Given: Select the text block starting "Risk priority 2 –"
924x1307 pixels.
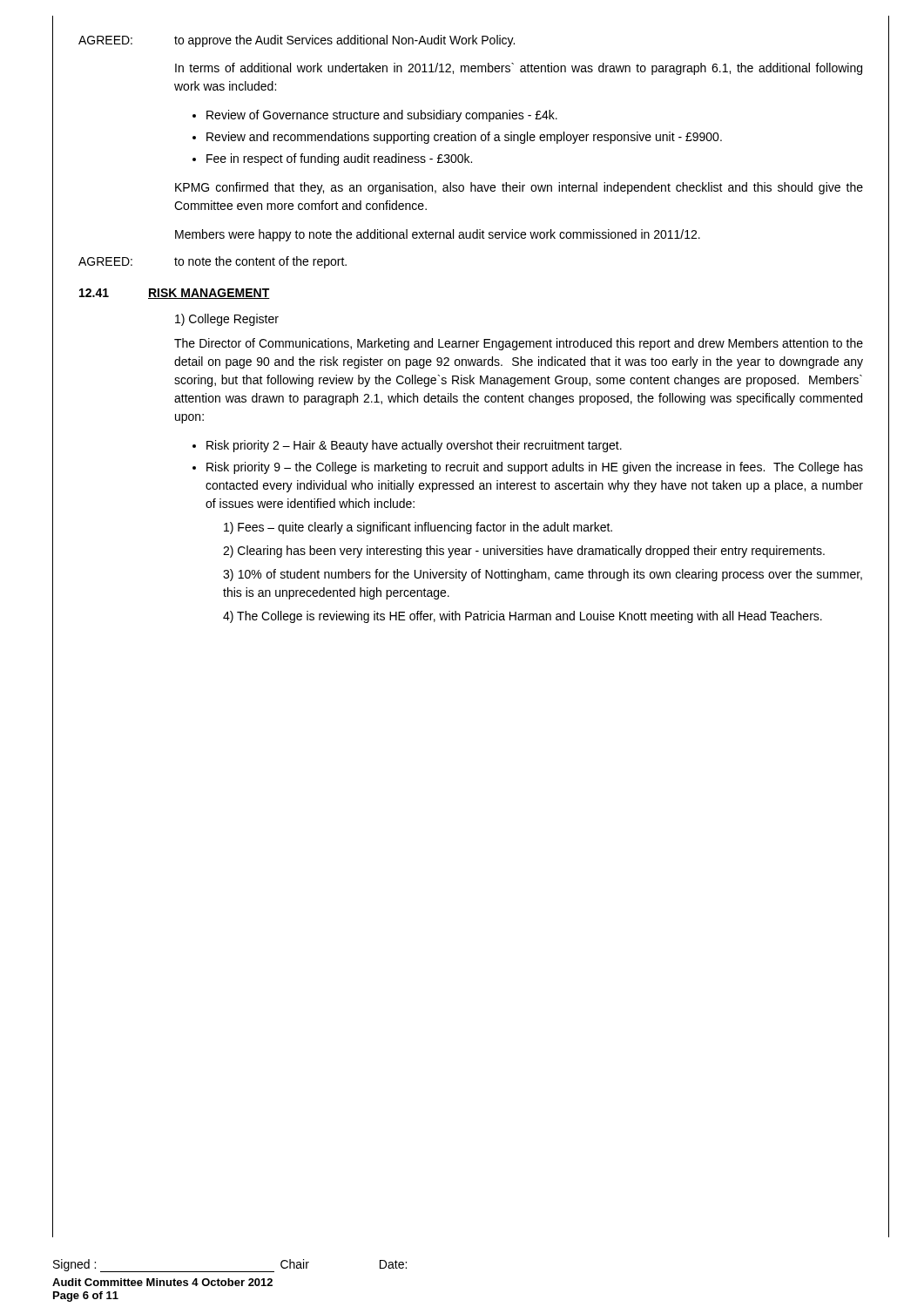Looking at the screenshot, I should point(414,445).
